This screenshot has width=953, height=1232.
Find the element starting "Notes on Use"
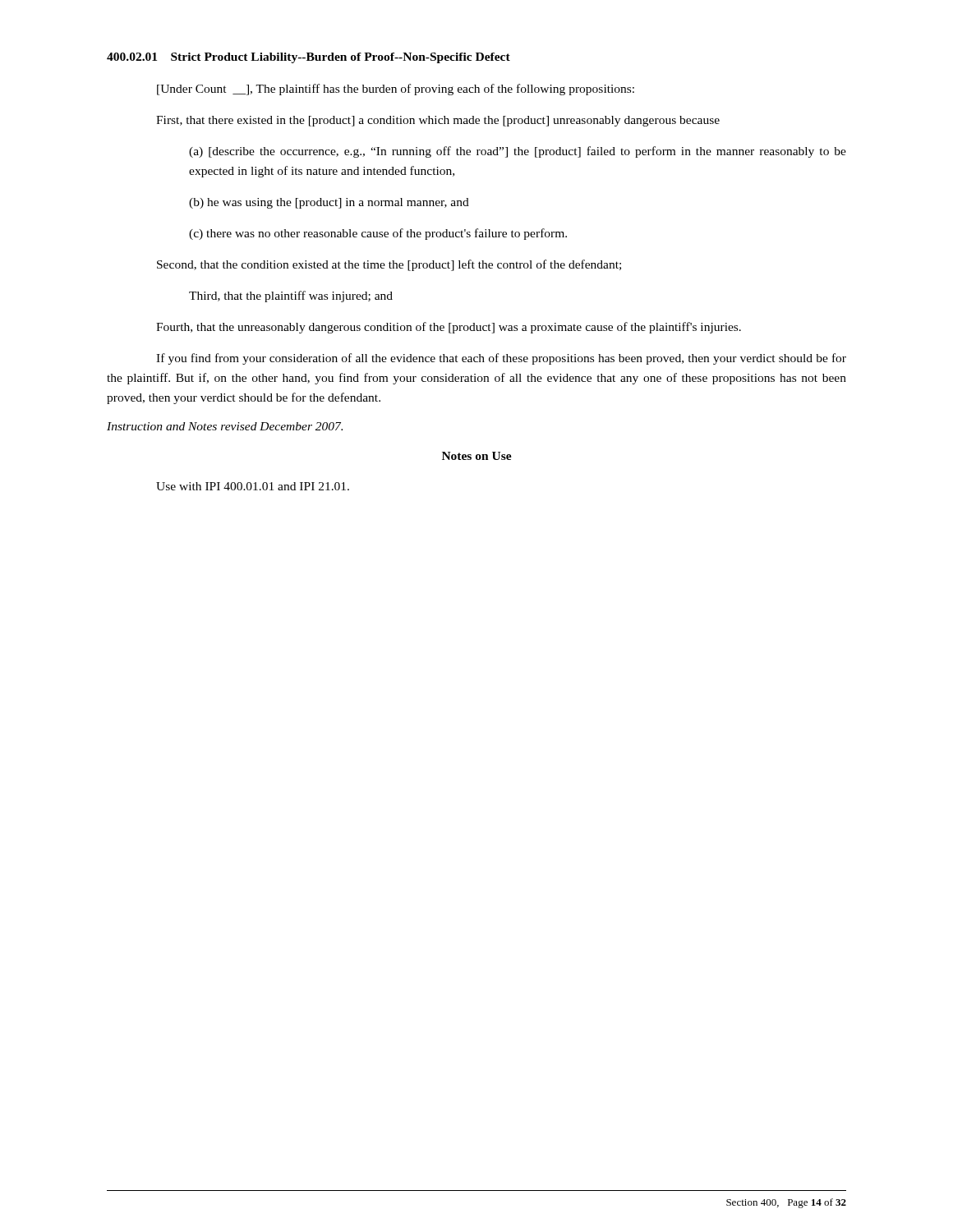click(x=476, y=456)
